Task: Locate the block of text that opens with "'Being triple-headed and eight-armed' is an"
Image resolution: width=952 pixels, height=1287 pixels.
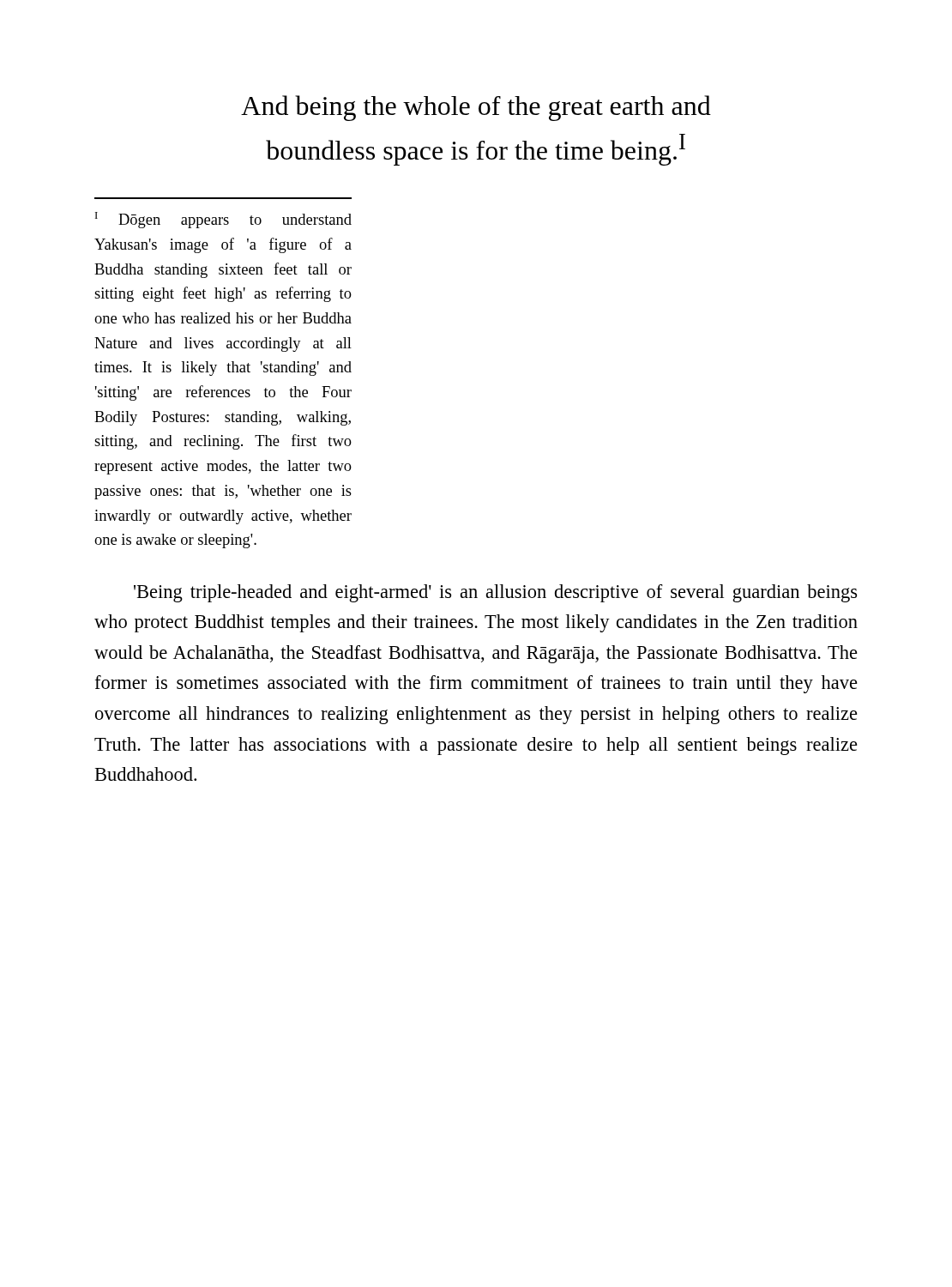Action: click(476, 683)
